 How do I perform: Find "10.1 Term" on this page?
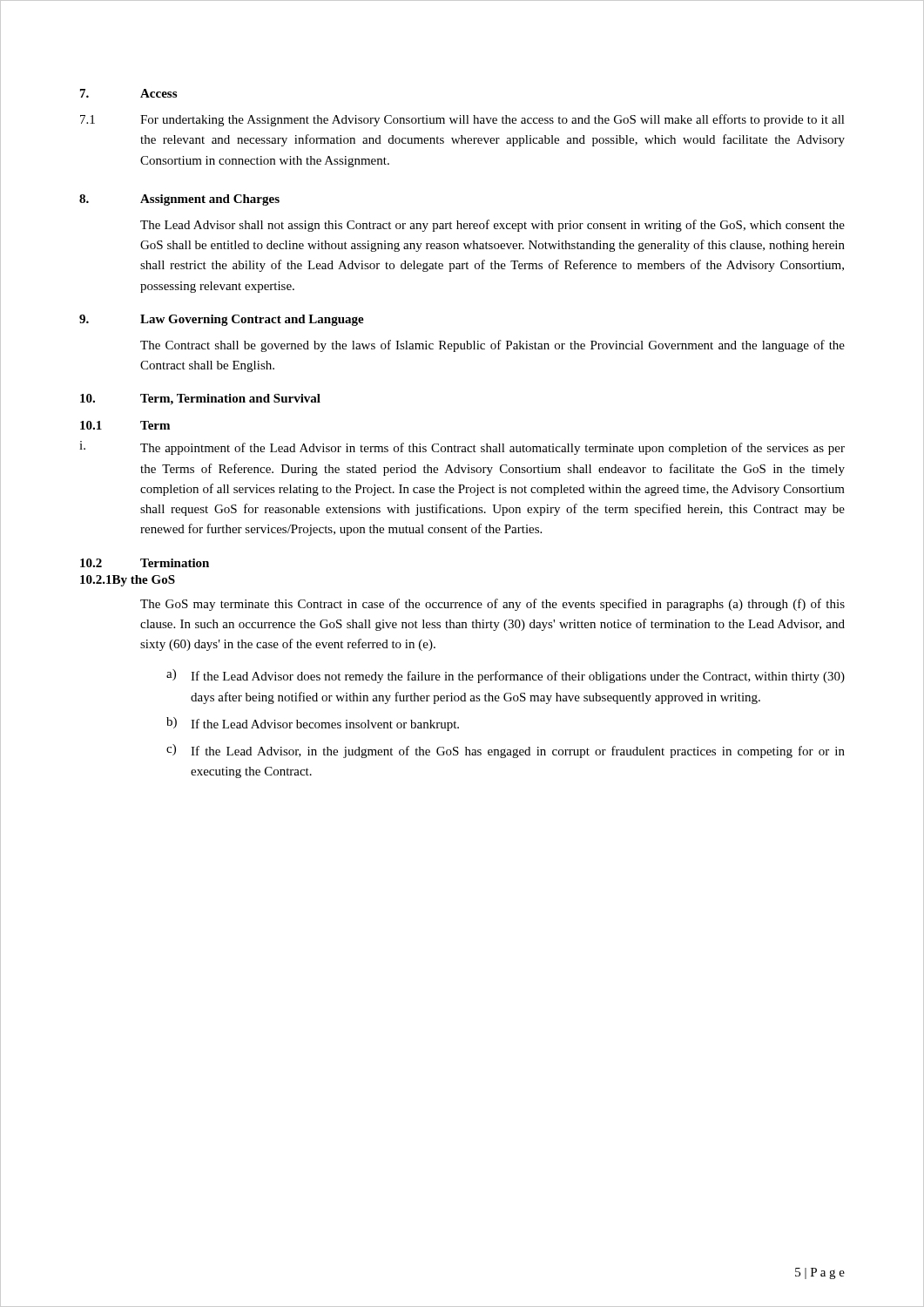(x=90, y=425)
